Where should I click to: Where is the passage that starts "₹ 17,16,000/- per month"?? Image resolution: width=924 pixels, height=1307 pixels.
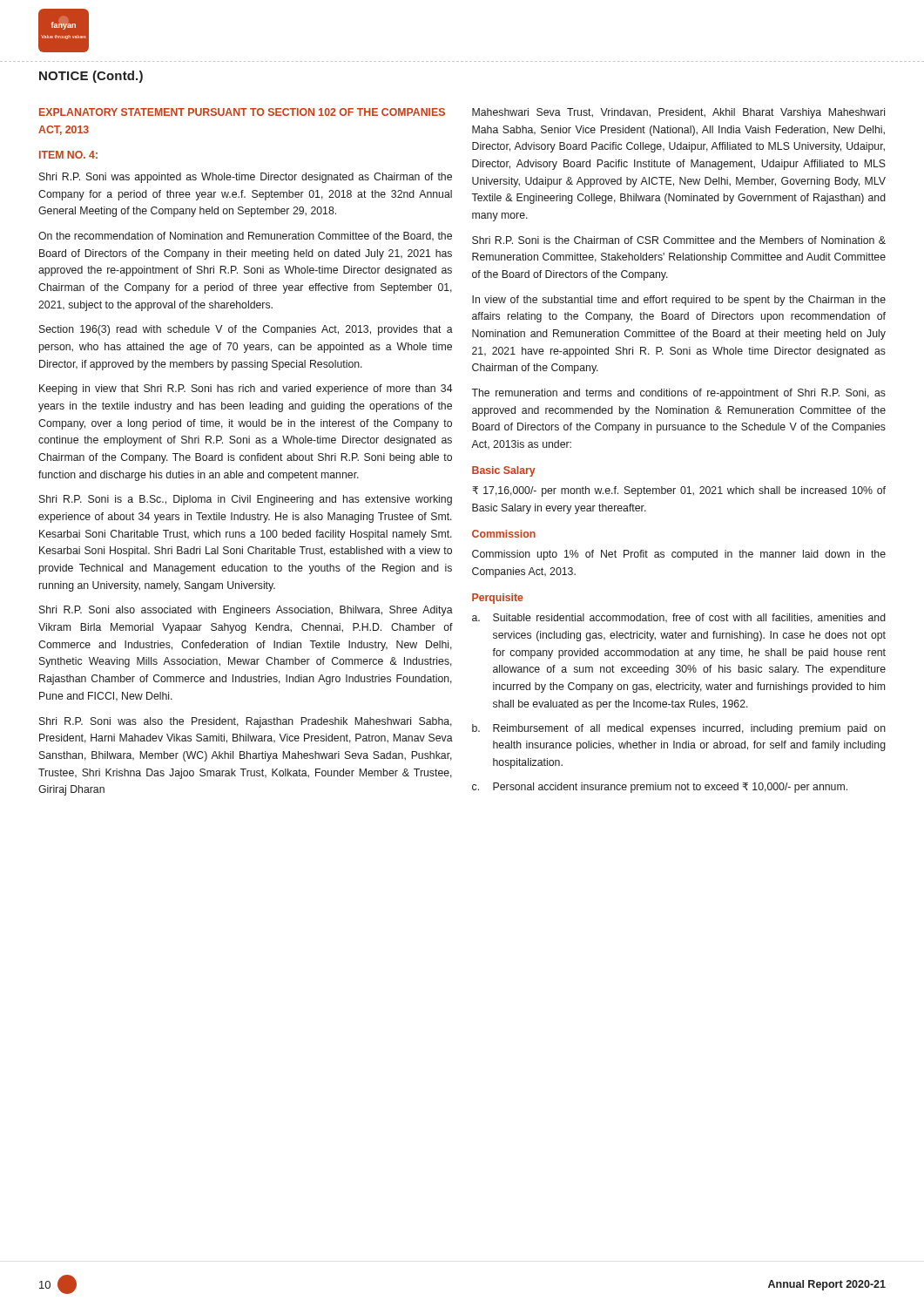click(679, 500)
